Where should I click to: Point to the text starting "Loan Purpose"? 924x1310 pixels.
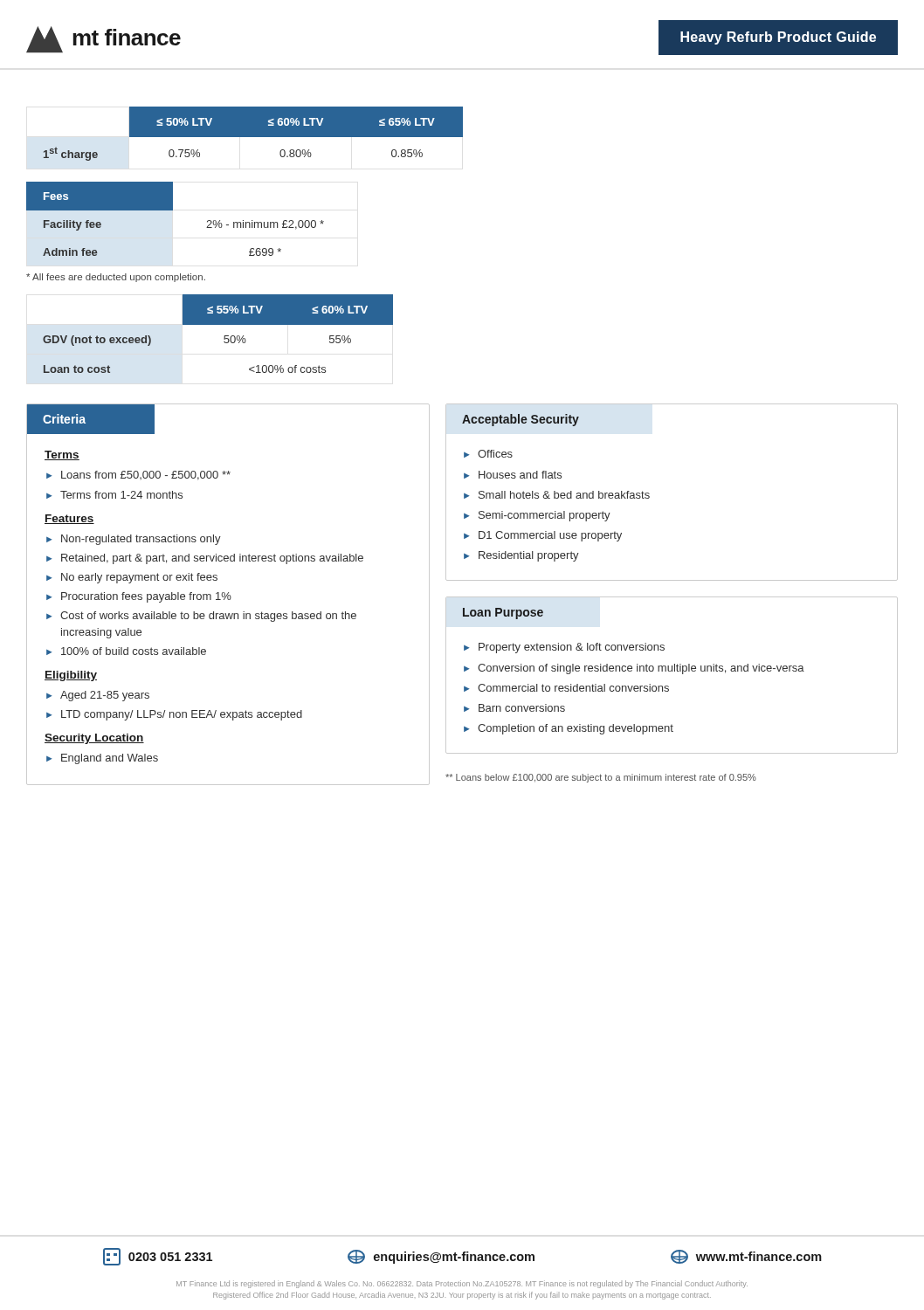pos(503,613)
